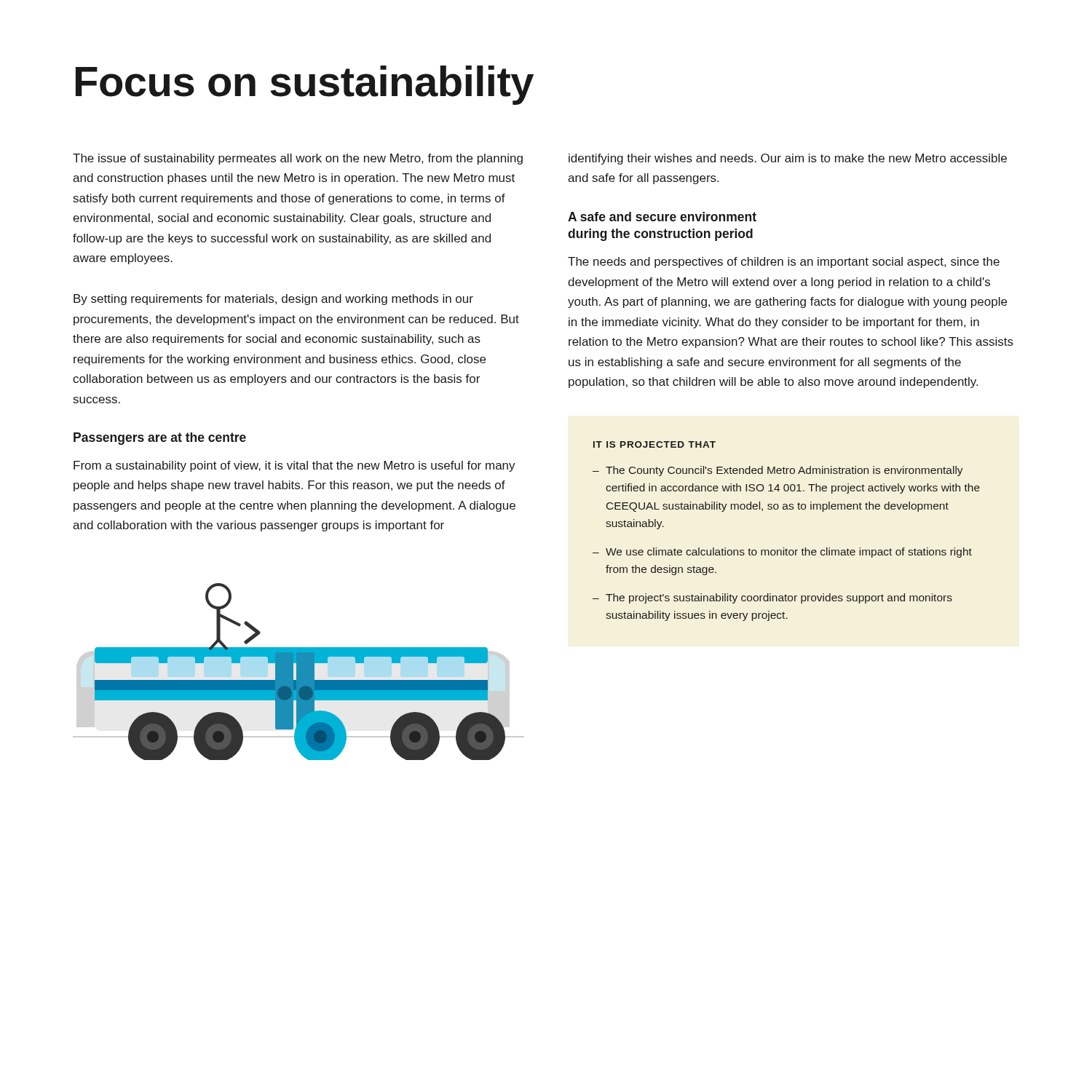
Task: Find the section header that reads "A safe and secure environmentduring the construction"
Action: (x=662, y=225)
